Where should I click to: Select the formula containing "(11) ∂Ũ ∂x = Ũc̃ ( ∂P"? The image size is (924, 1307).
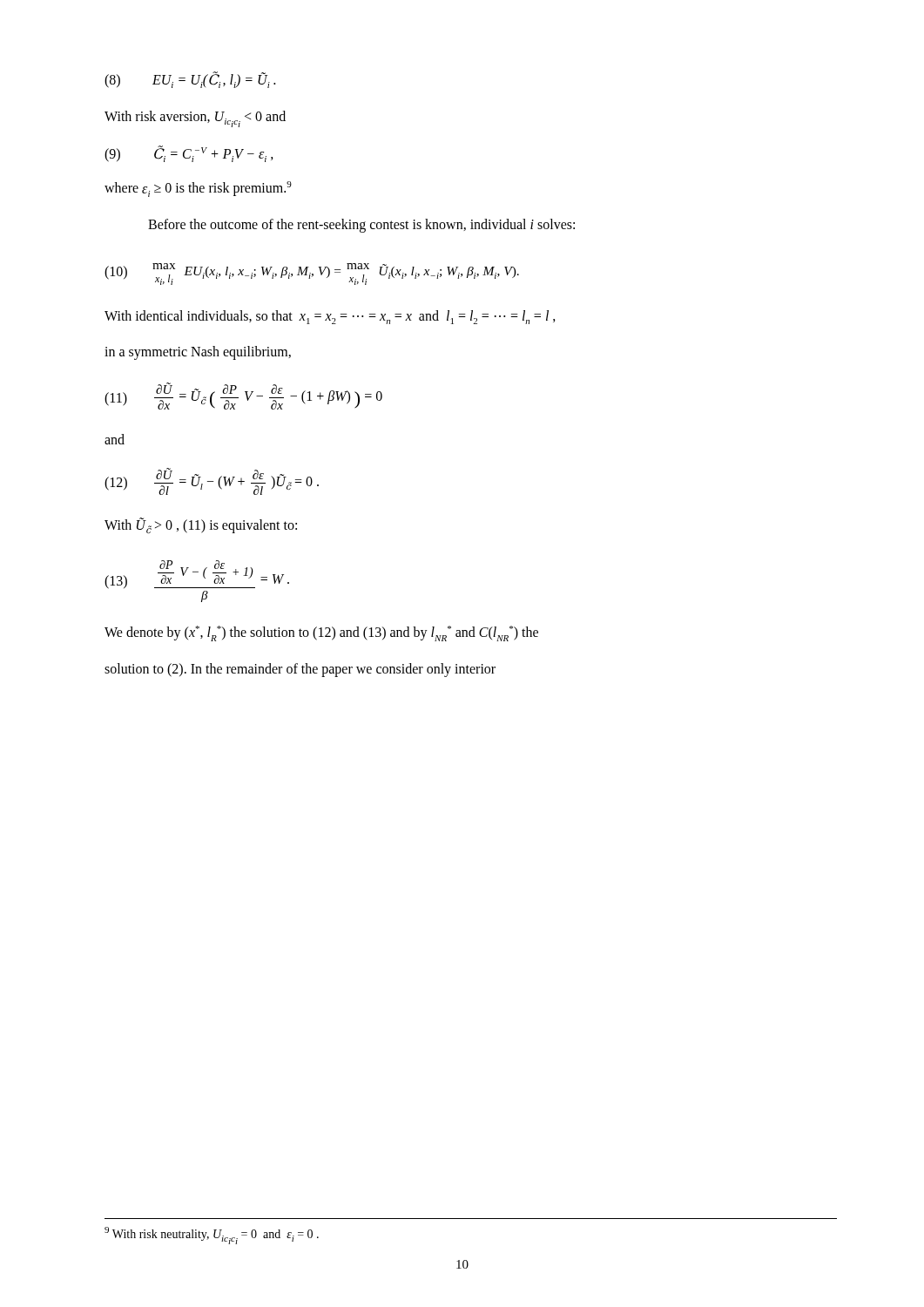[243, 398]
